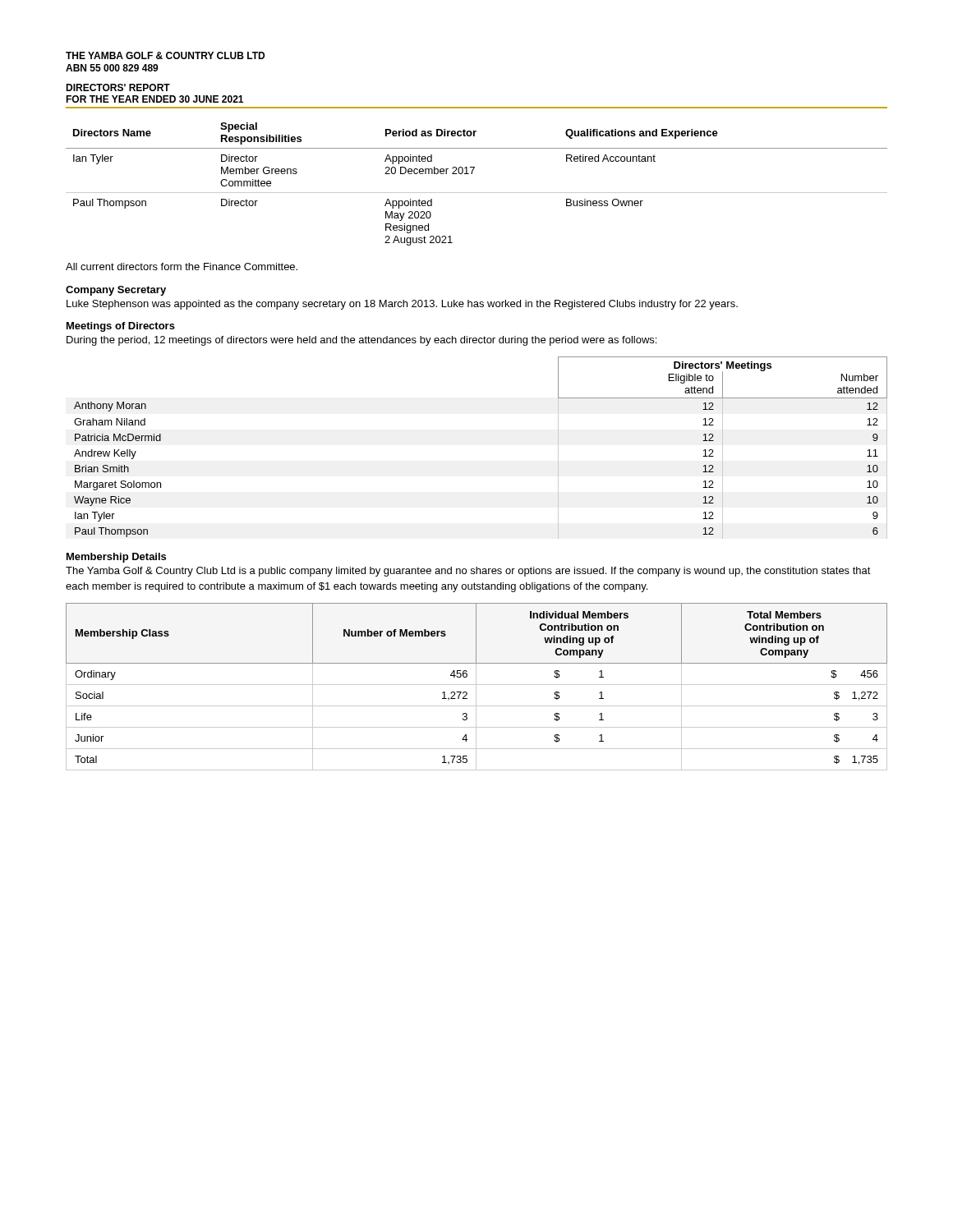This screenshot has height=1232, width=953.
Task: Find the text block that says "The Yamba Golf & Country Club Ltd"
Action: [x=468, y=578]
